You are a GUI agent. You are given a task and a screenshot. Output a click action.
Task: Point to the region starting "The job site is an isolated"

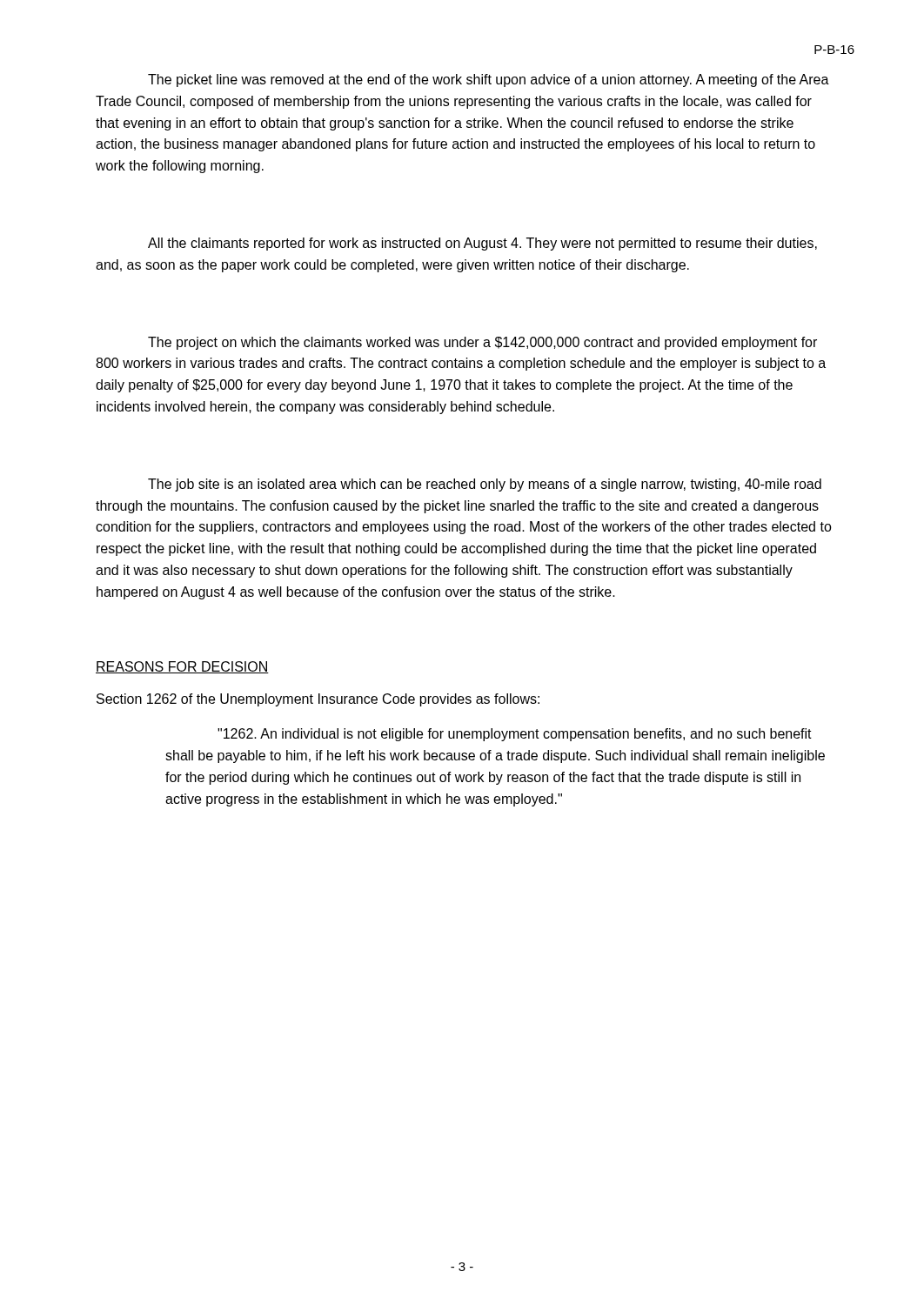point(464,538)
